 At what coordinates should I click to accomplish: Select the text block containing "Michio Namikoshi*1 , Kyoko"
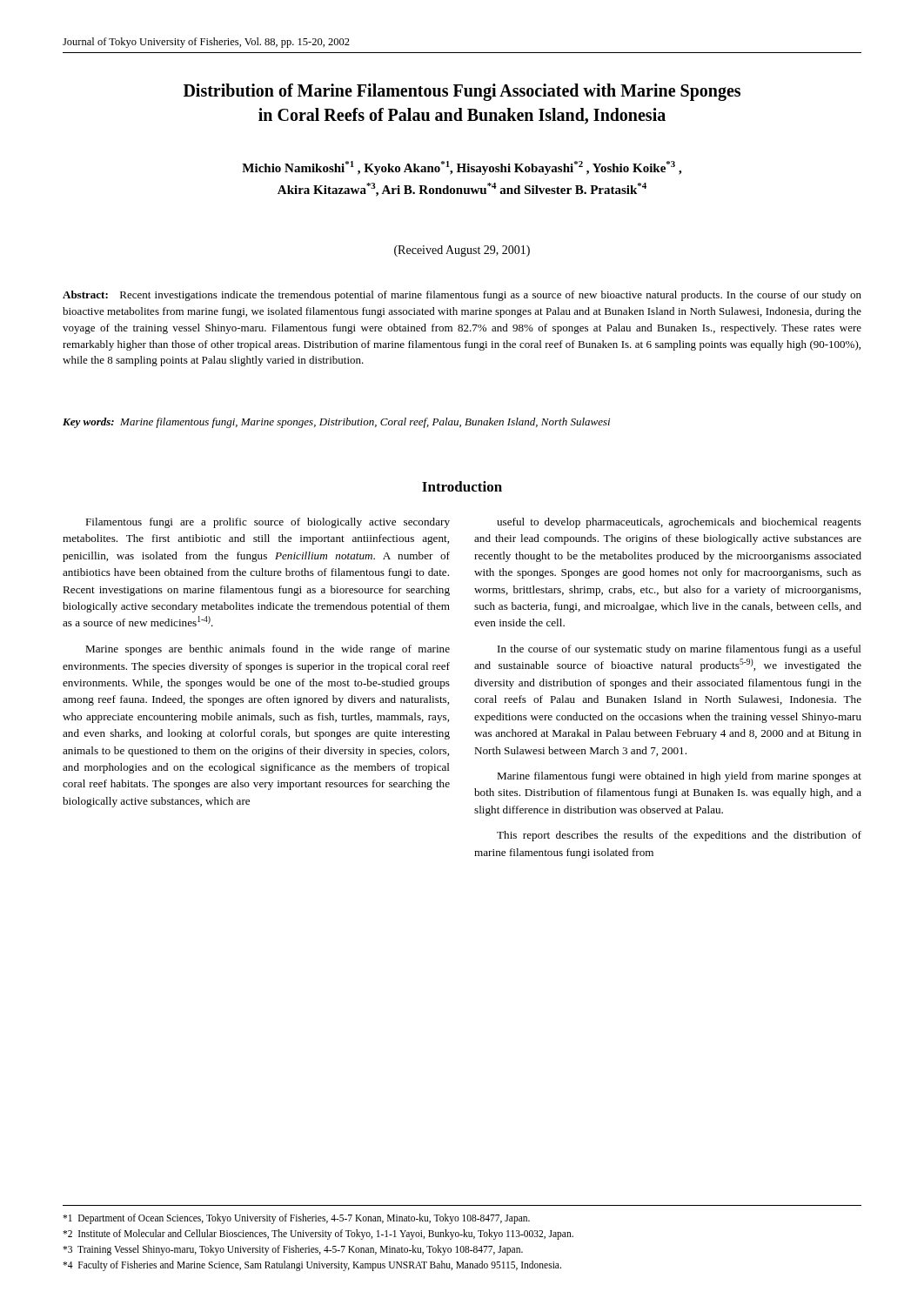click(462, 178)
